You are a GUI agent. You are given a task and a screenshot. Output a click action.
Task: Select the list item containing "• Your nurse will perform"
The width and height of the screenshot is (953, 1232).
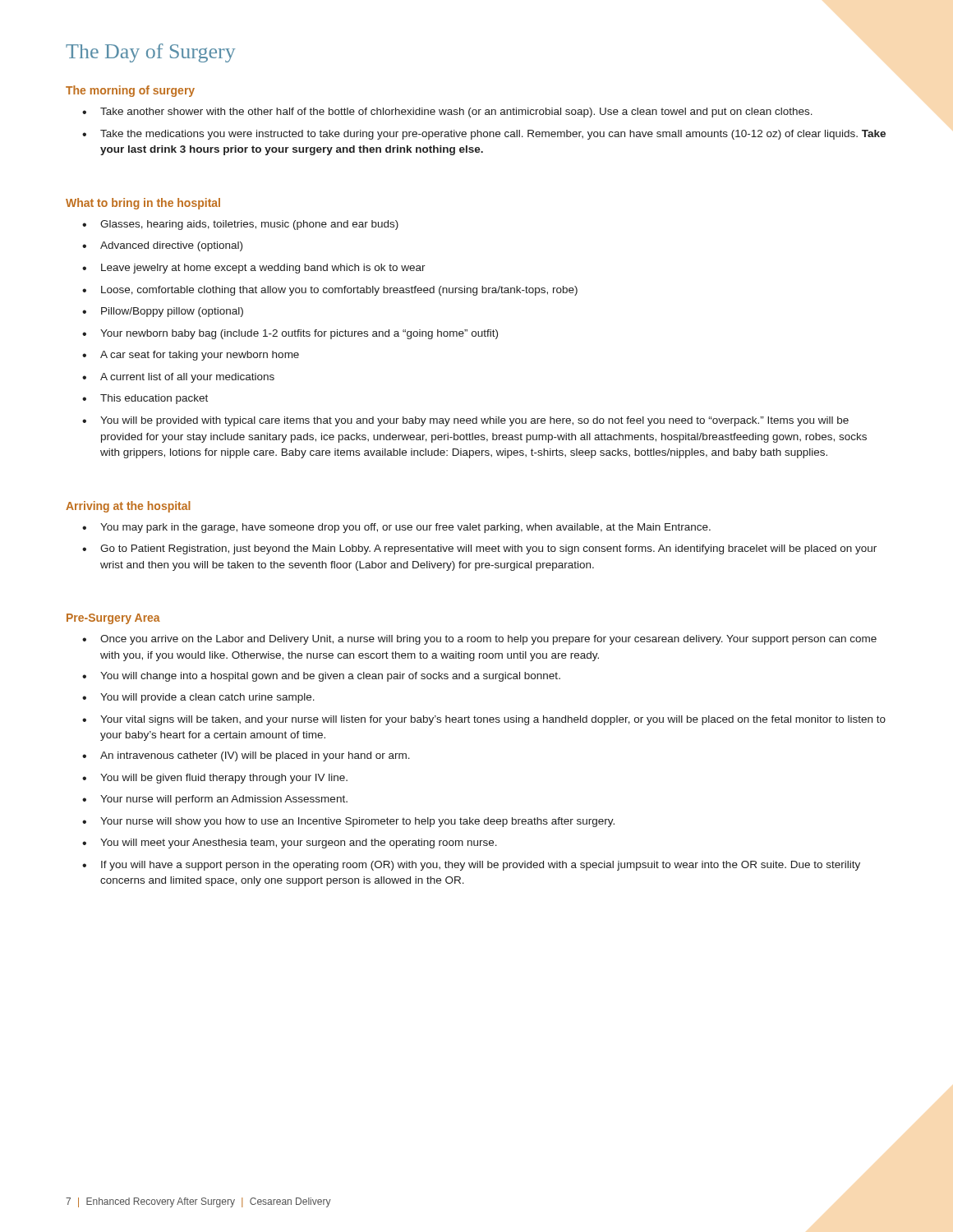pyautogui.click(x=215, y=800)
